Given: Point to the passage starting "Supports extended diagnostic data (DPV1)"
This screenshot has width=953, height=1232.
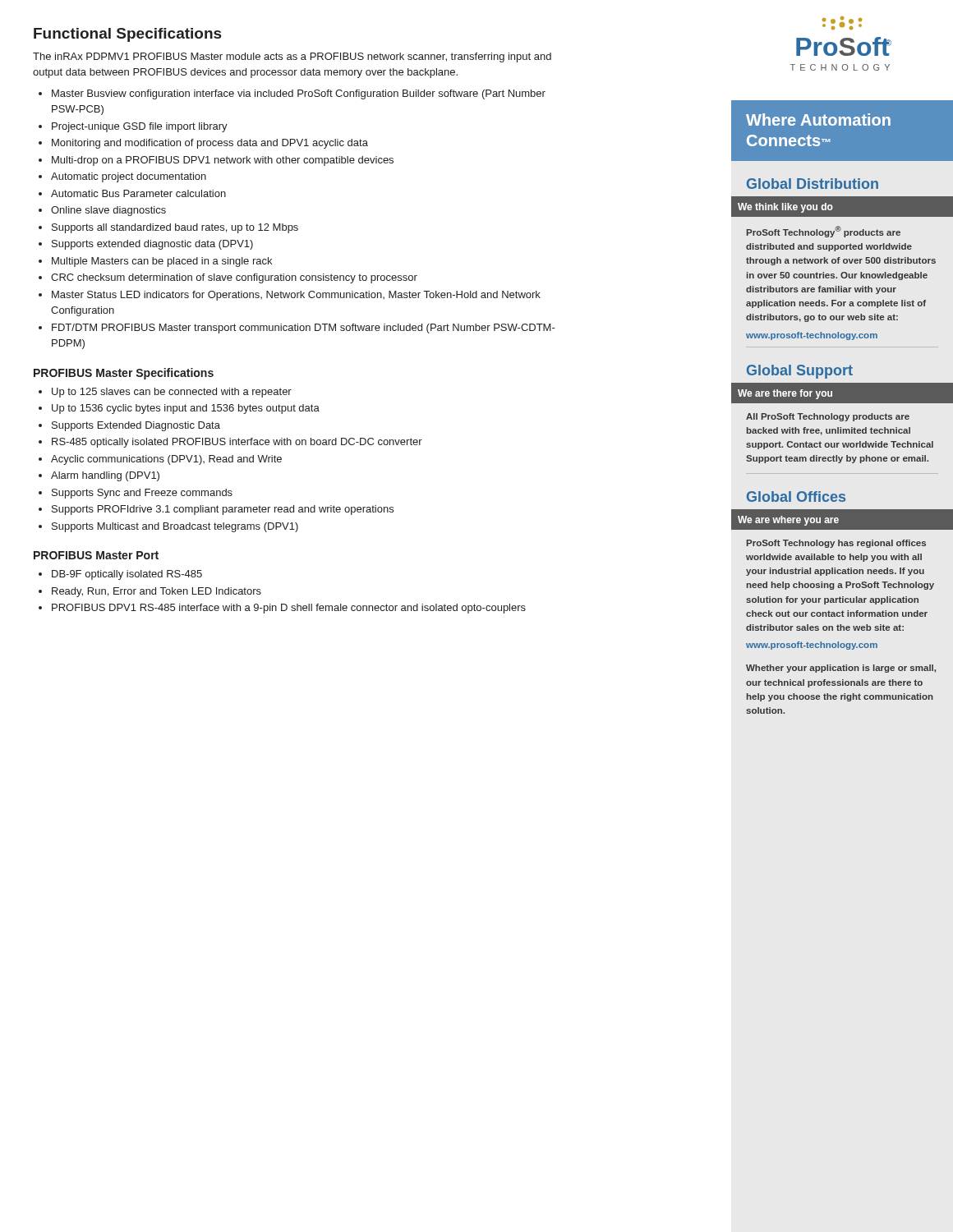Looking at the screenshot, I should click(x=152, y=244).
